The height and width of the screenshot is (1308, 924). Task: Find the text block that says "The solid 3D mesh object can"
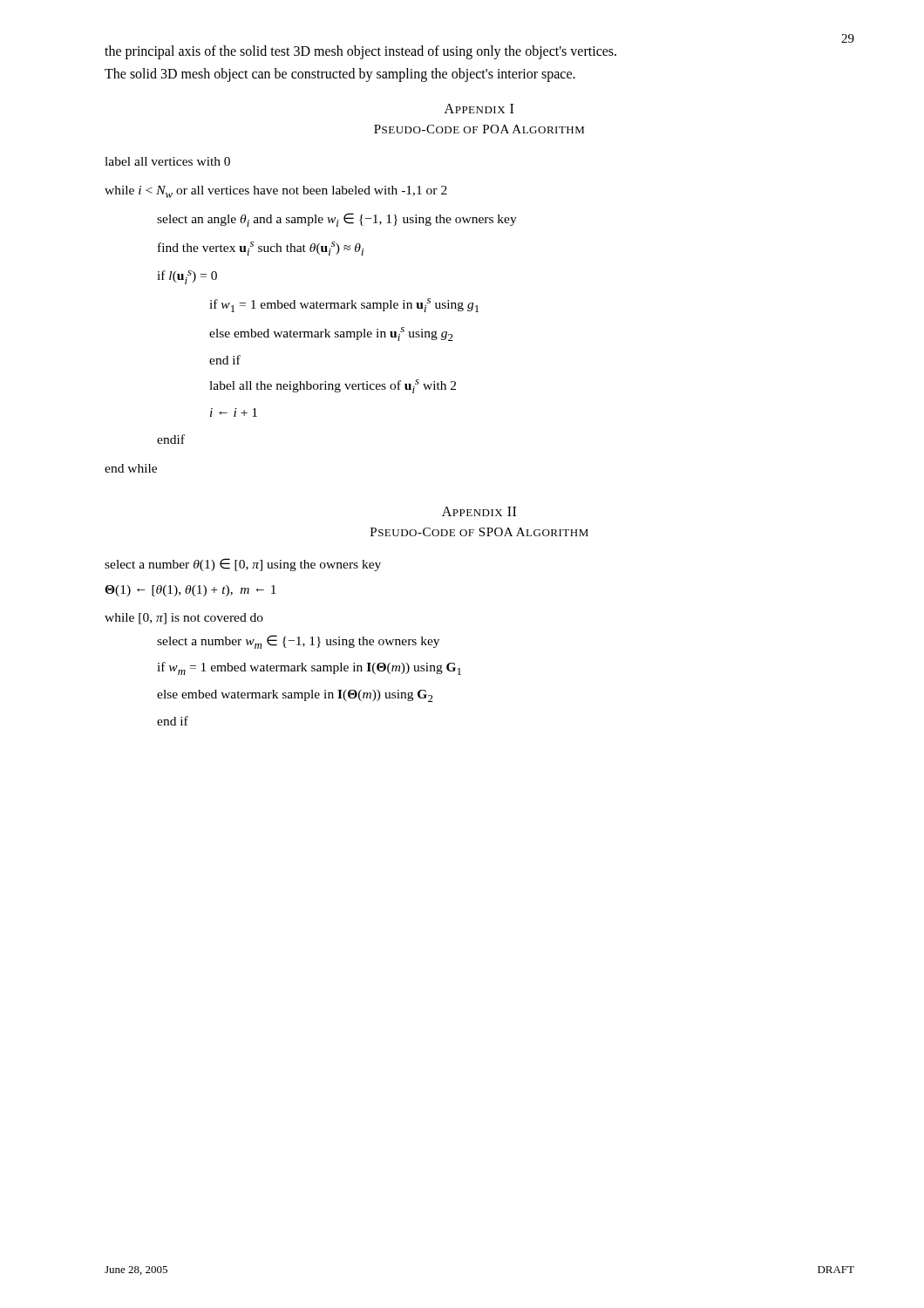pos(340,74)
